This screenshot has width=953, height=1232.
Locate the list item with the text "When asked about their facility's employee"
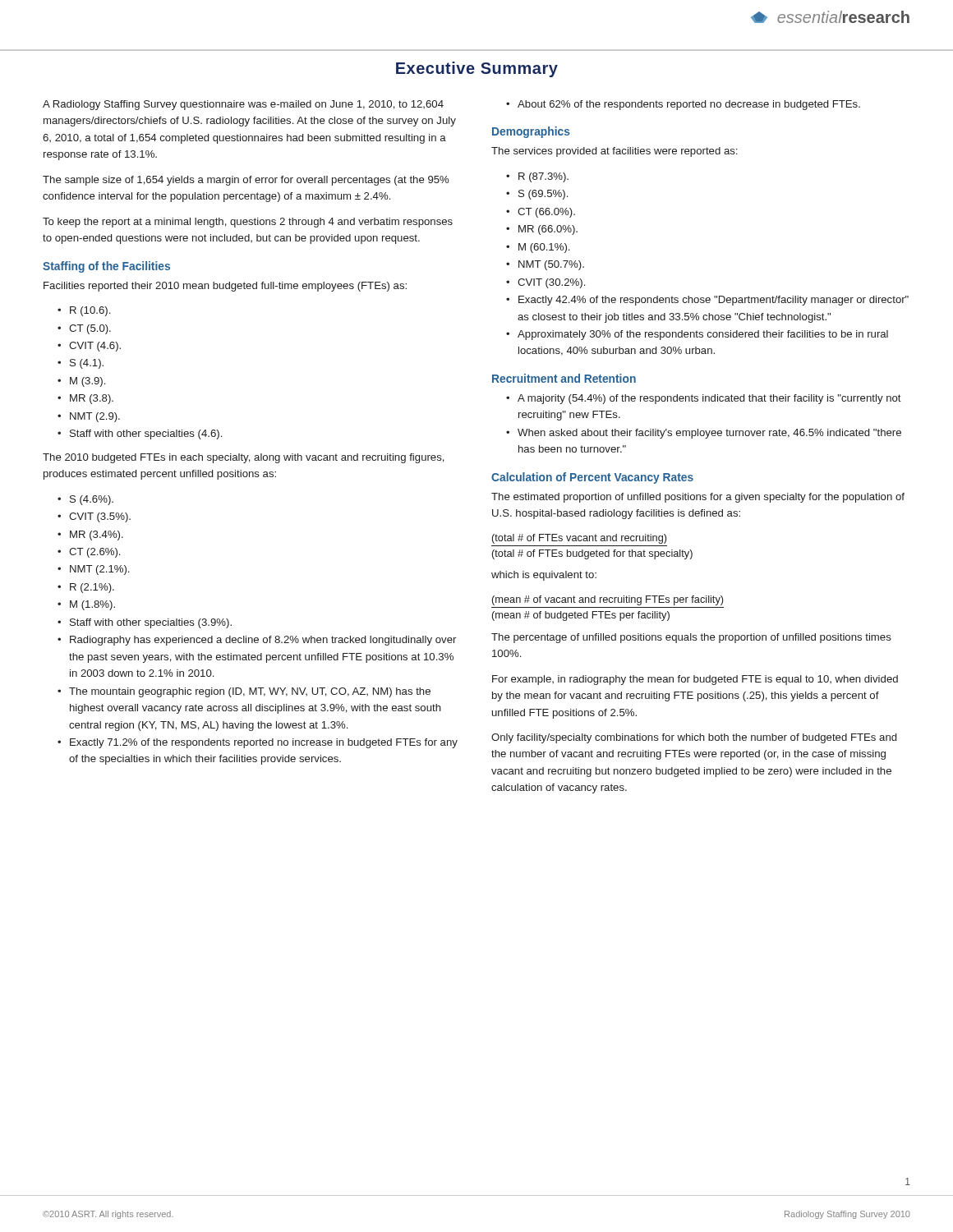click(x=710, y=441)
